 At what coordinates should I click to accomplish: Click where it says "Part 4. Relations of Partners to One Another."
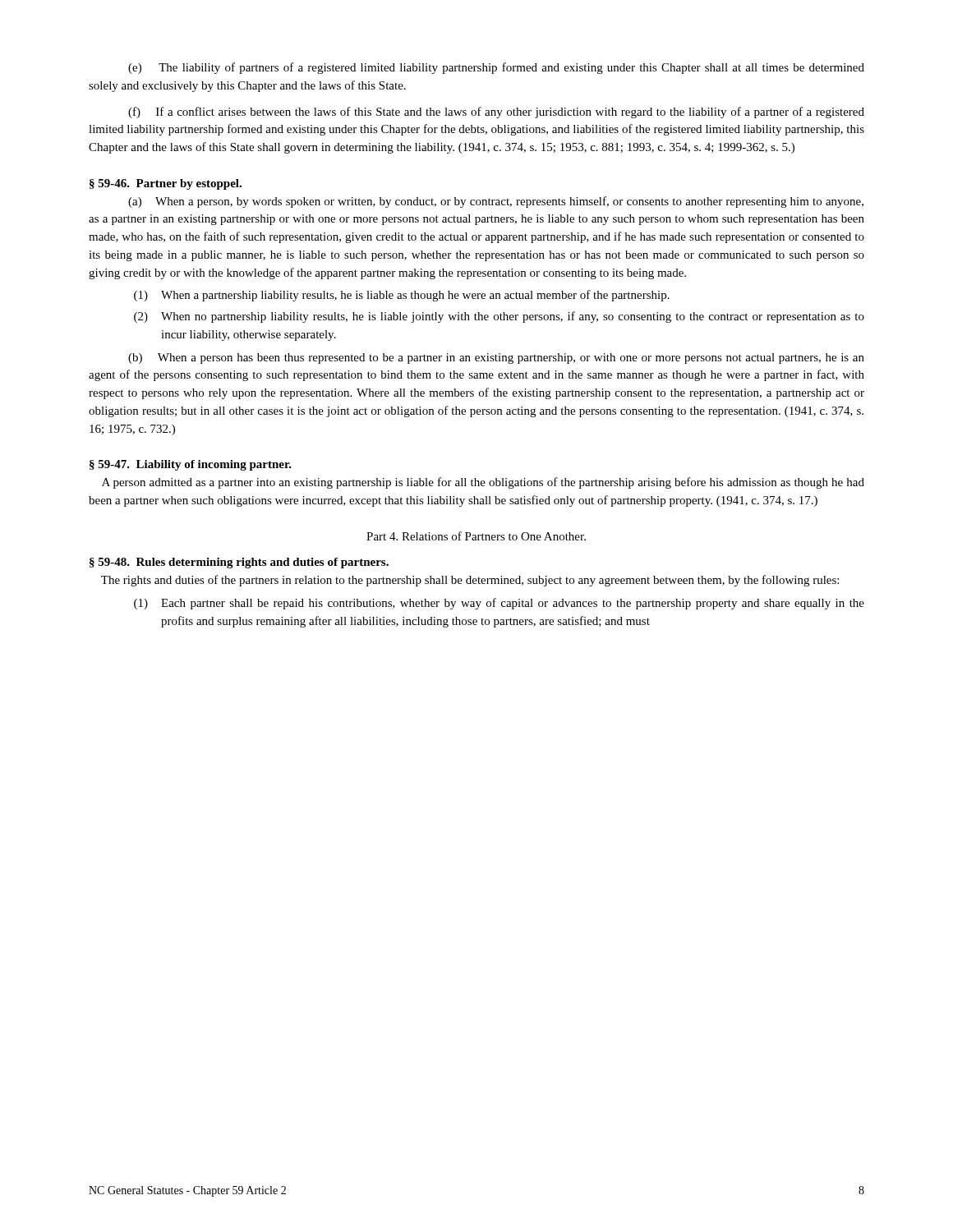[476, 537]
